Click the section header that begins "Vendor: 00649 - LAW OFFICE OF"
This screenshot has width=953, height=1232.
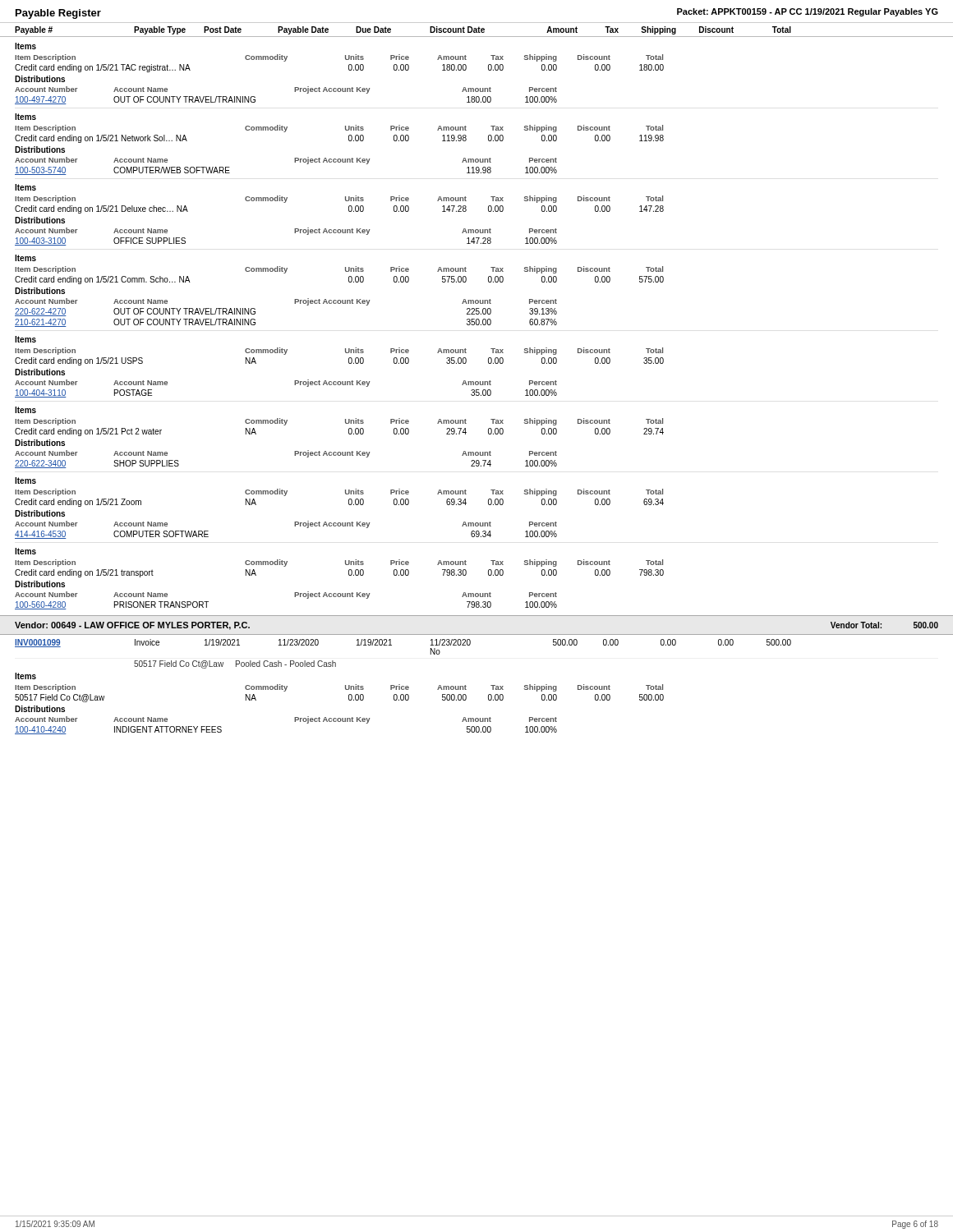coord(476,625)
